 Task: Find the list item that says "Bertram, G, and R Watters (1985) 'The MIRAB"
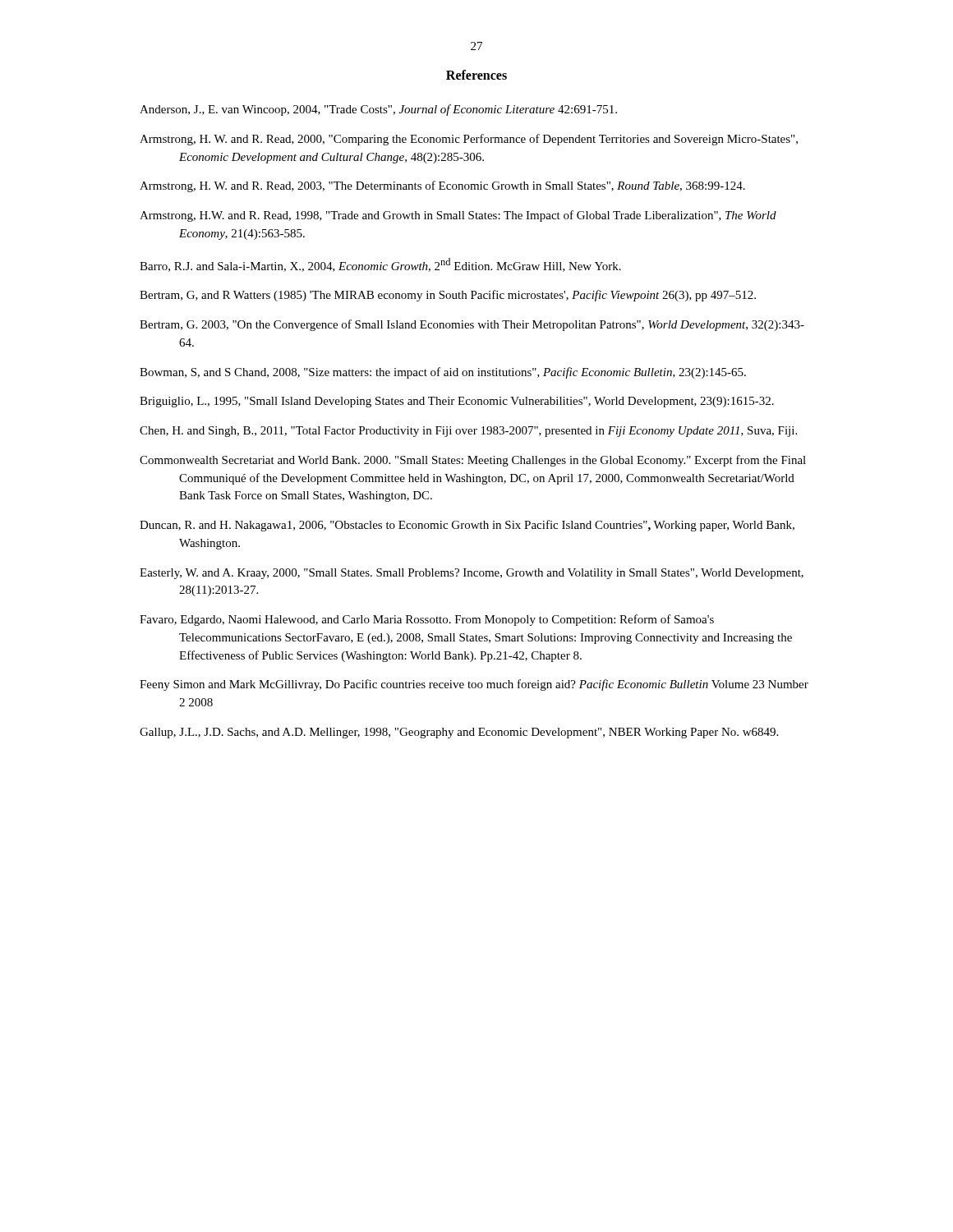(448, 295)
